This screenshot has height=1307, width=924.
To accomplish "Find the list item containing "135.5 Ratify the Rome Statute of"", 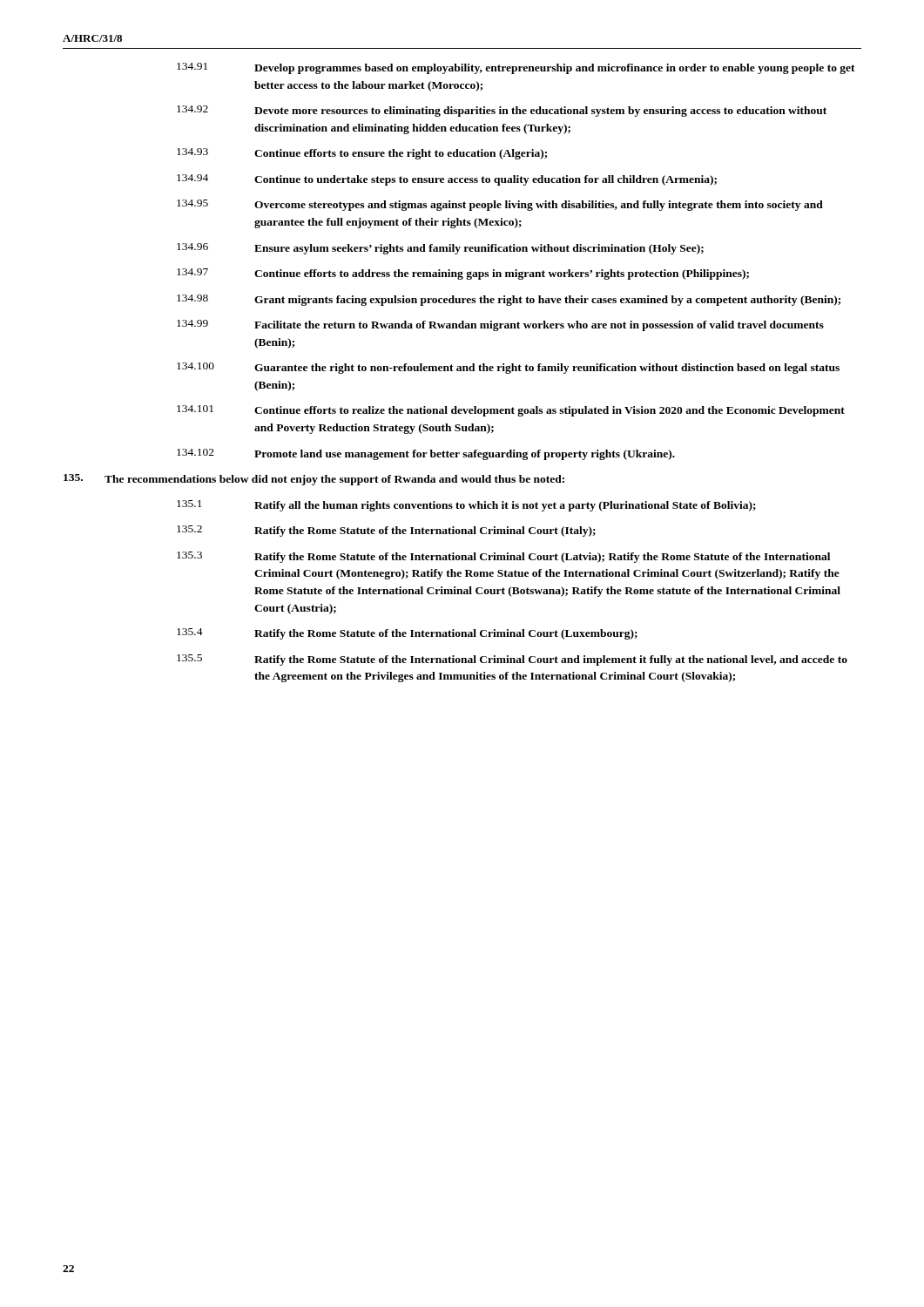I will point(519,668).
